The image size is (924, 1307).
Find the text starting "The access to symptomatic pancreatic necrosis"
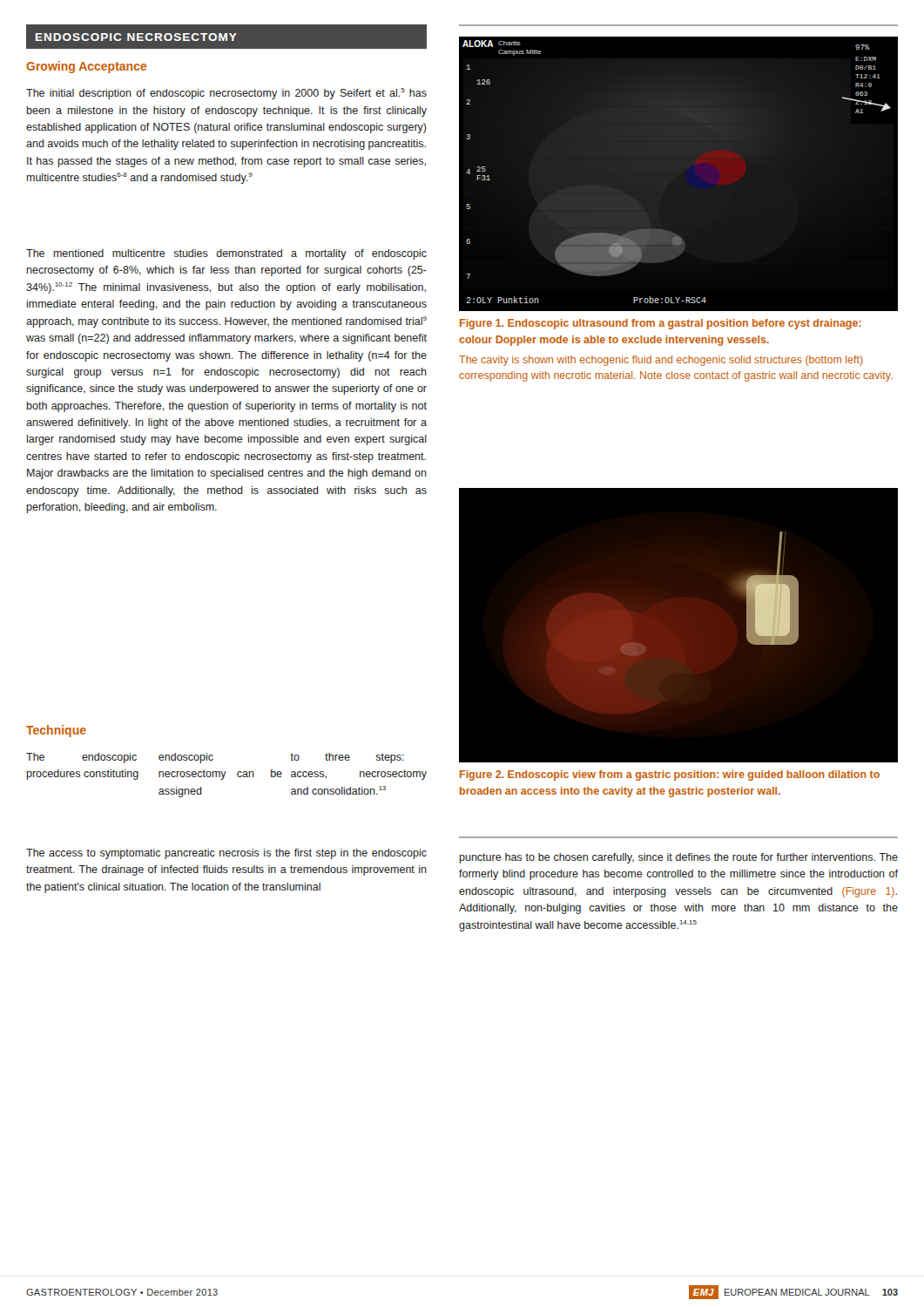coord(226,871)
